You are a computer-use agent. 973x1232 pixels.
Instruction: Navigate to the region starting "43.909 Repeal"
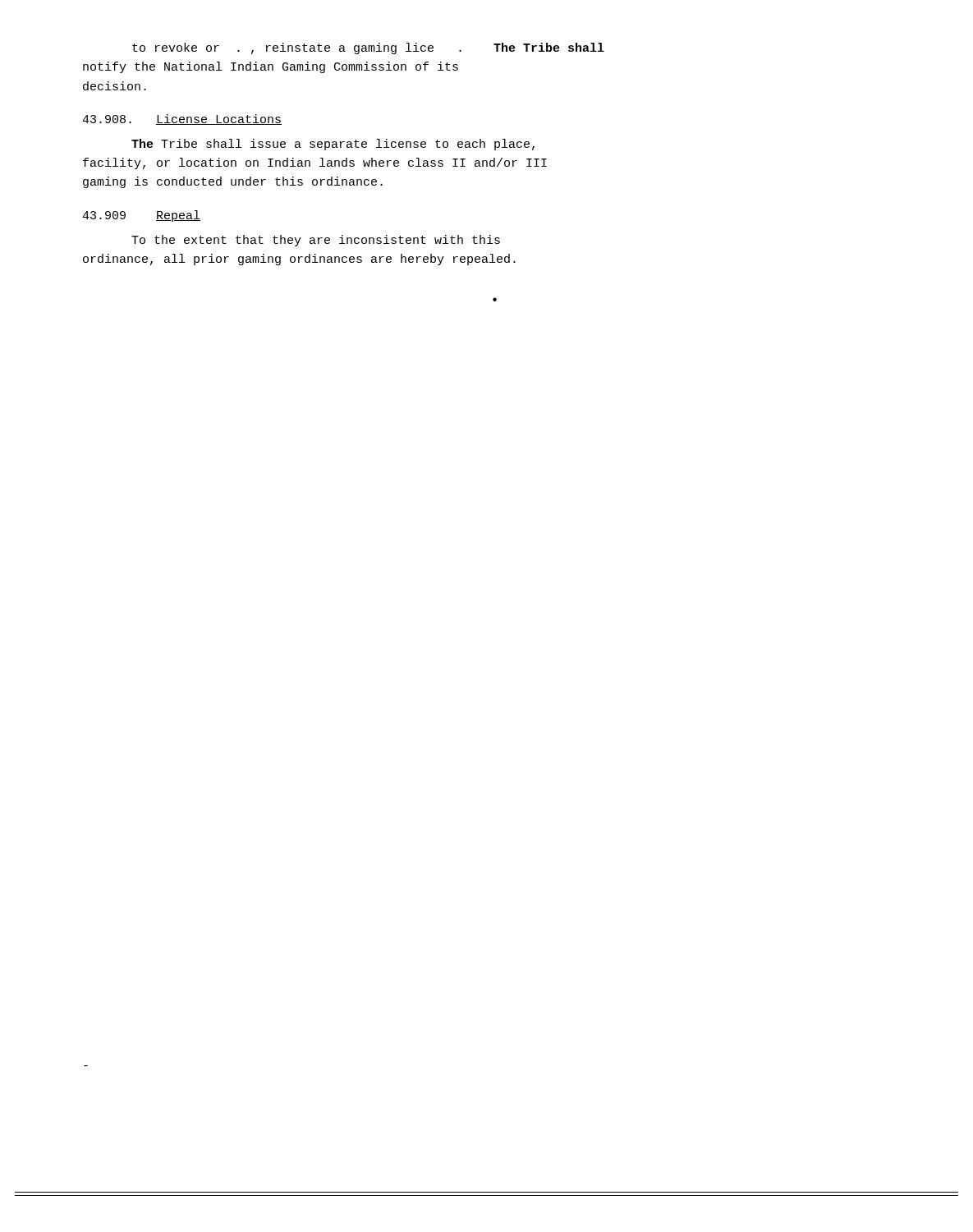tap(108, 216)
